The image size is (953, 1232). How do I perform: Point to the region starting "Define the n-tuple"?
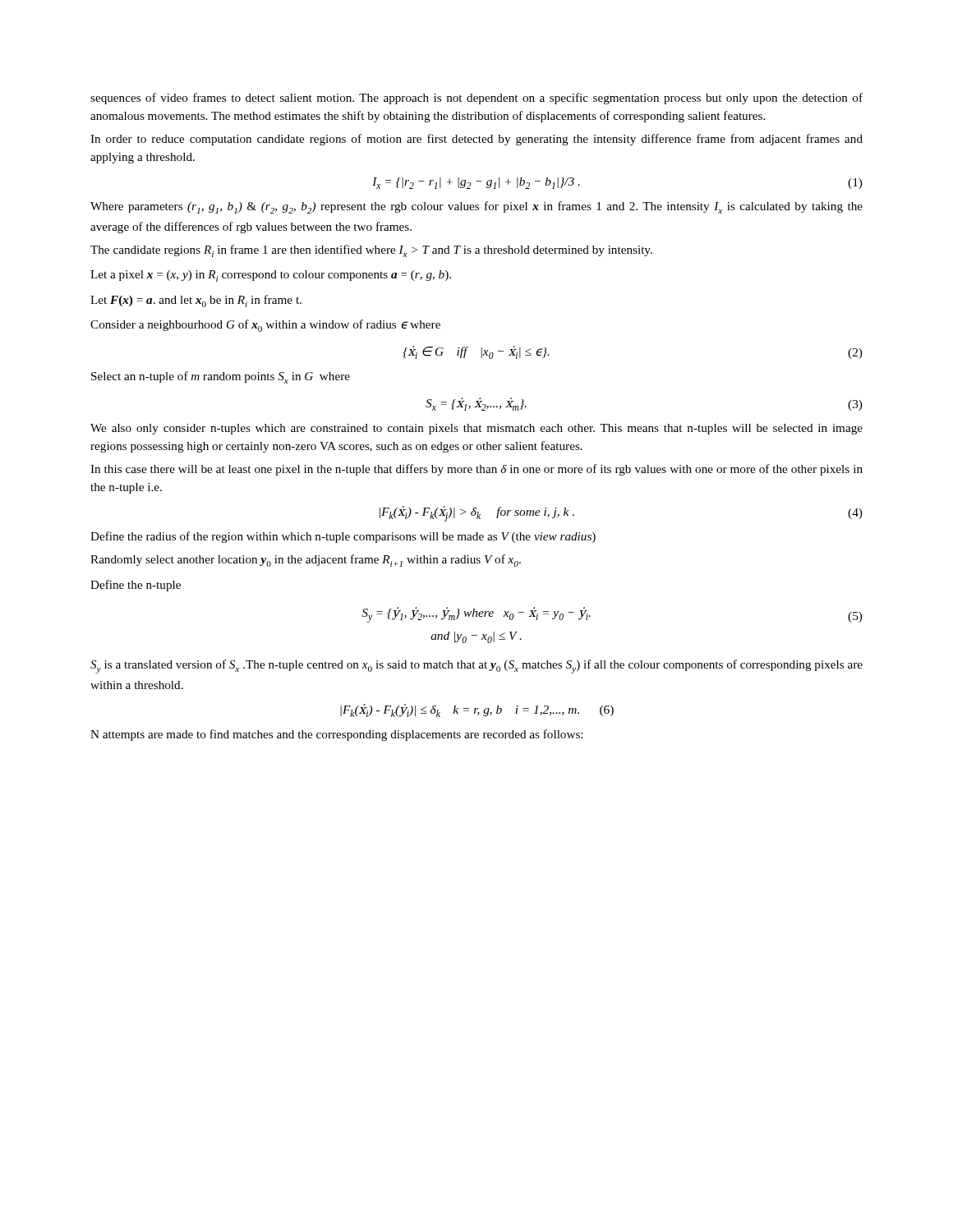coord(136,584)
